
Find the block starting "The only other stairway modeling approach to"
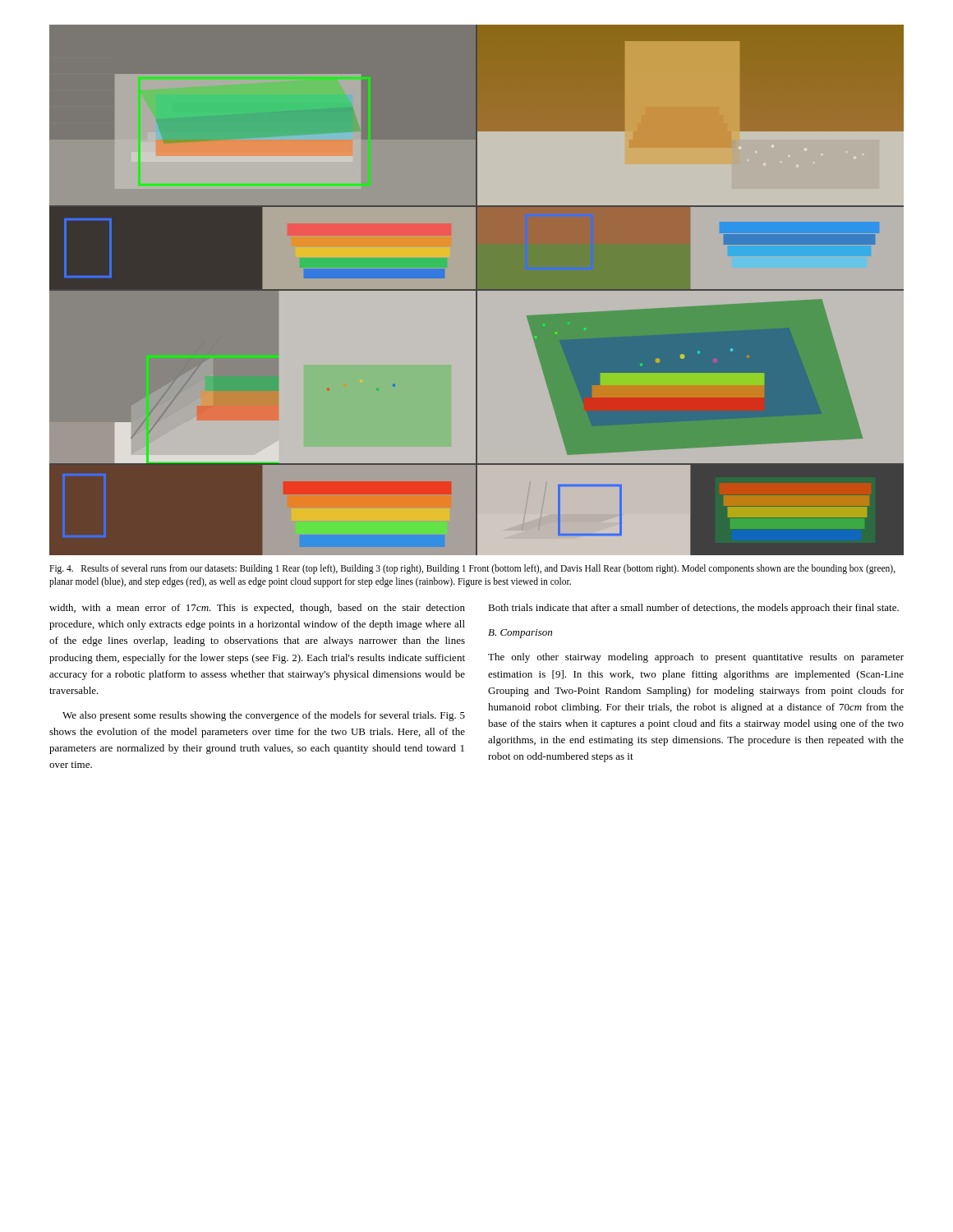696,707
